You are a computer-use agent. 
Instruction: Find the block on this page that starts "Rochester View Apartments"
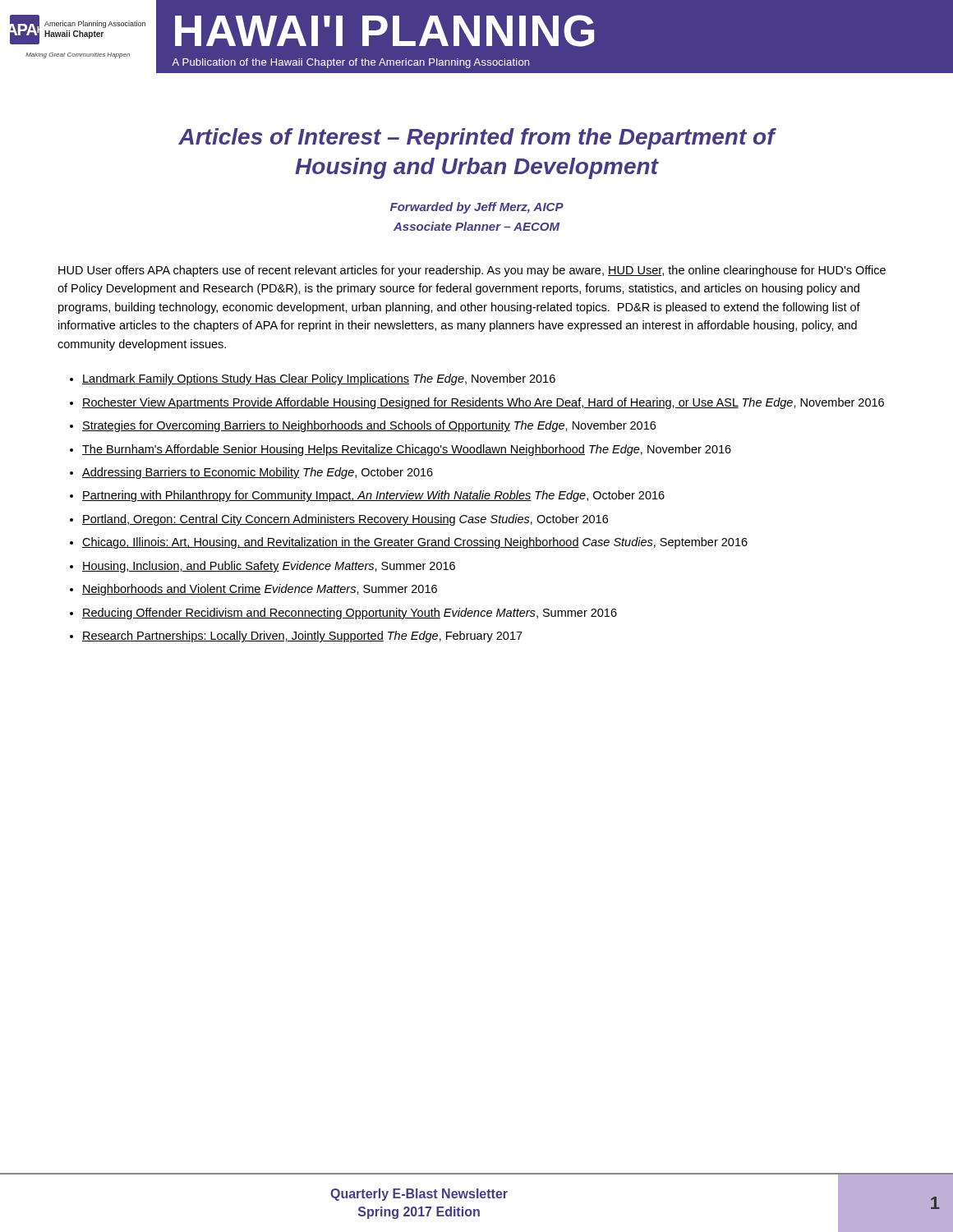[x=483, y=402]
